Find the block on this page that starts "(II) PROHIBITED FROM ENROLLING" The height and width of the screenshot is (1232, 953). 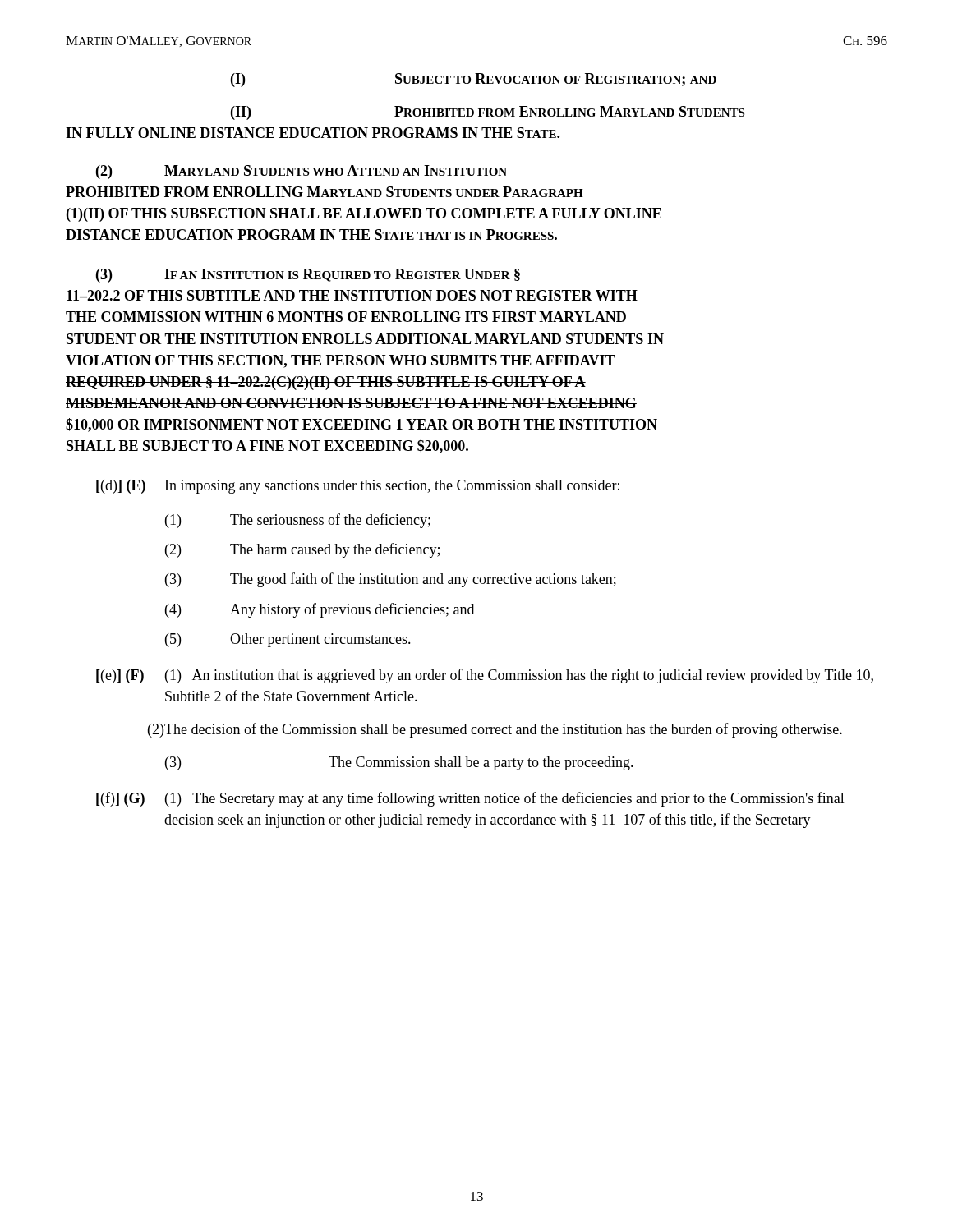pos(476,122)
